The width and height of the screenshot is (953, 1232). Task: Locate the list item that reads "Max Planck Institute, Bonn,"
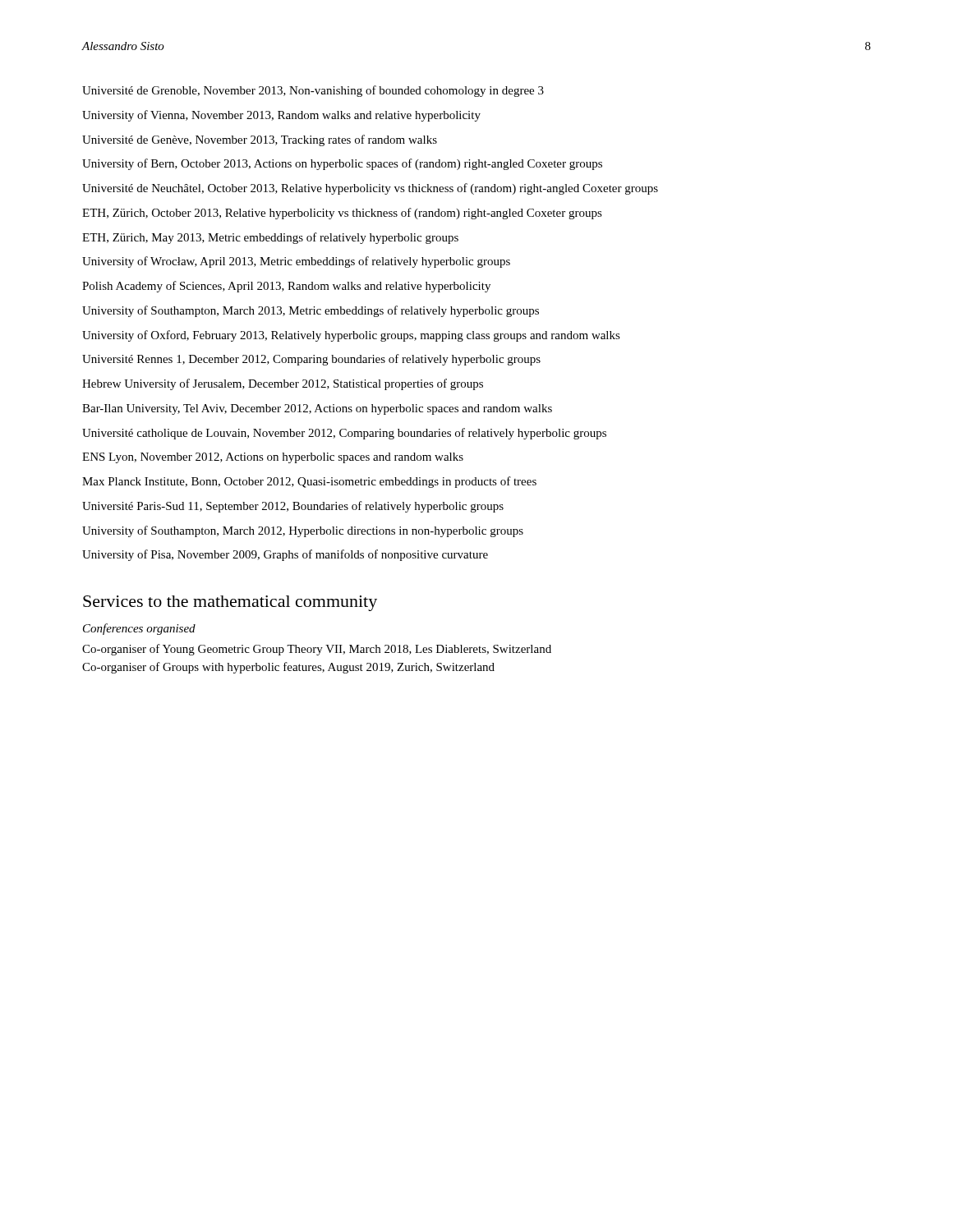pos(309,481)
